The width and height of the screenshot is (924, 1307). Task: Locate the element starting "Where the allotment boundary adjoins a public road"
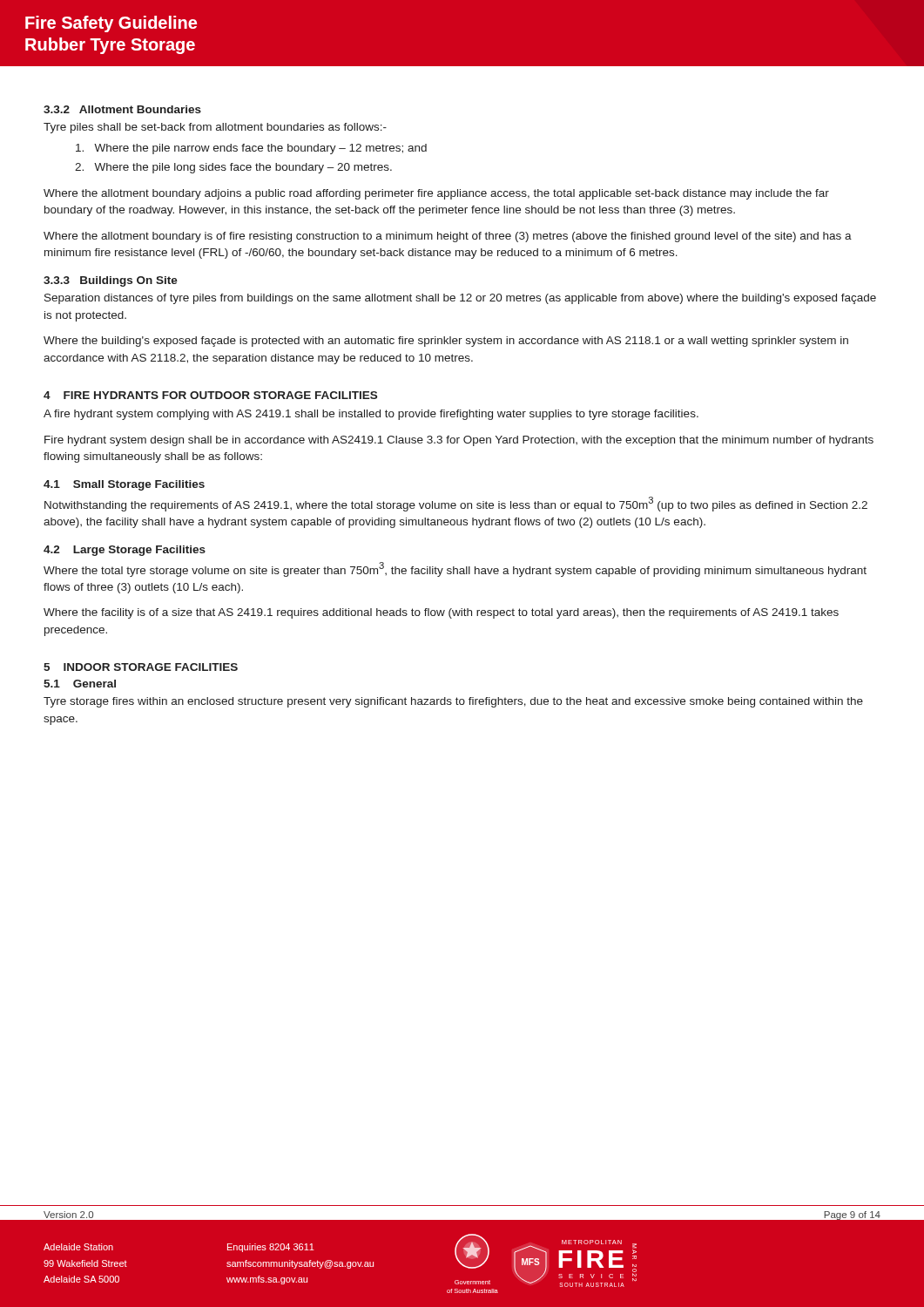click(x=436, y=201)
